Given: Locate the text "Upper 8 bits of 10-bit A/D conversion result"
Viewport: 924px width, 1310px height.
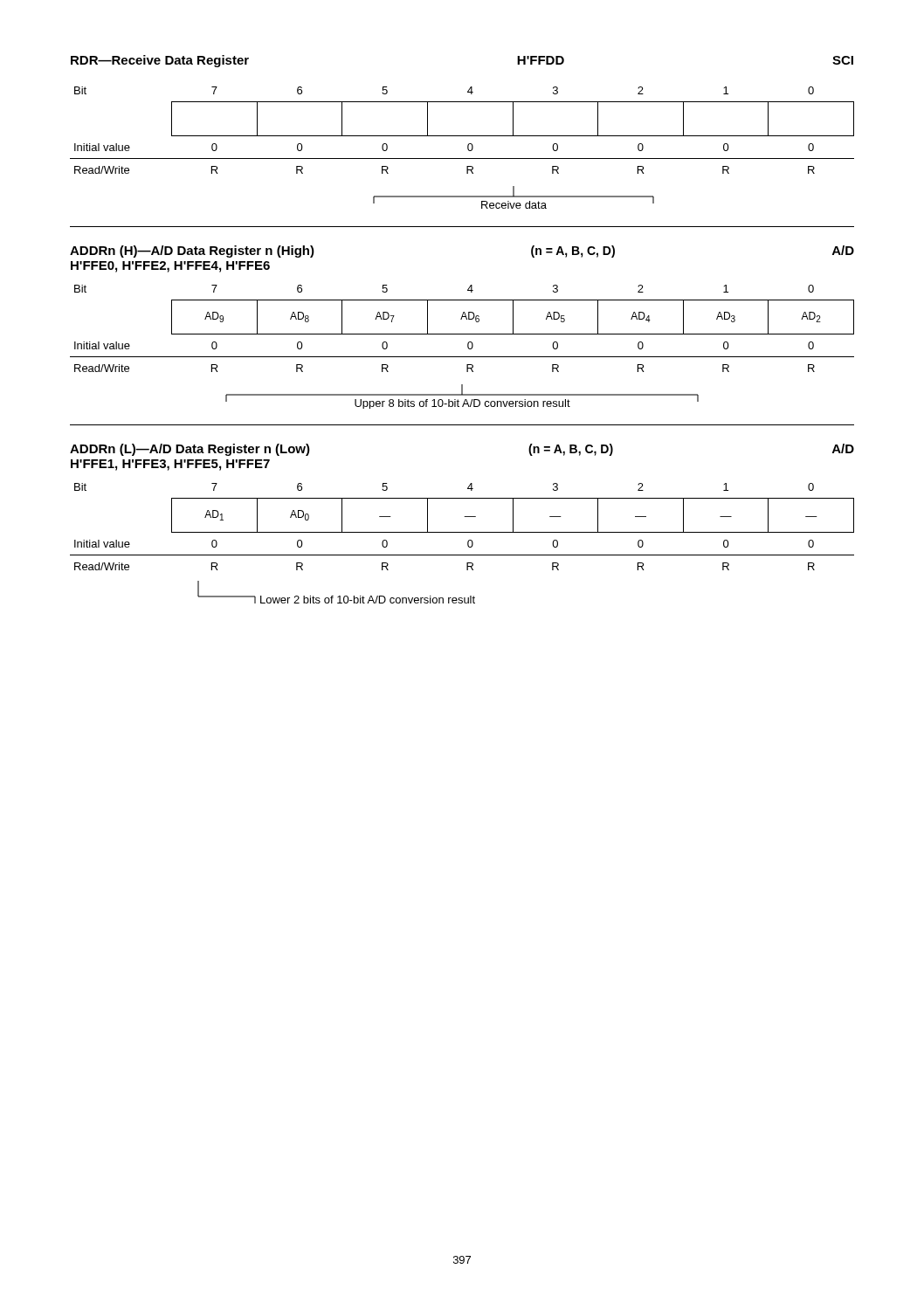Looking at the screenshot, I should click(462, 396).
